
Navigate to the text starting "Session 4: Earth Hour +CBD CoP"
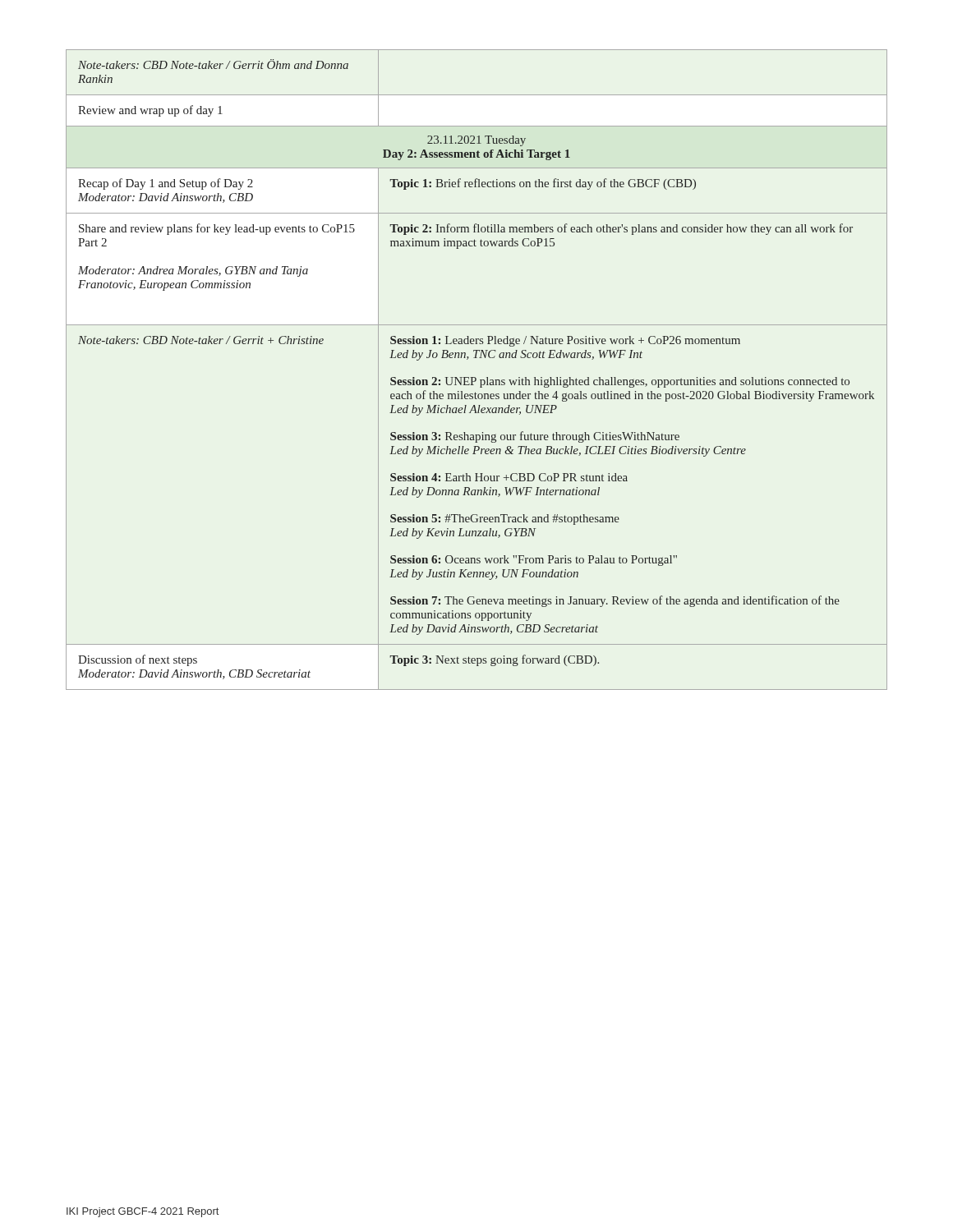pyautogui.click(x=509, y=484)
